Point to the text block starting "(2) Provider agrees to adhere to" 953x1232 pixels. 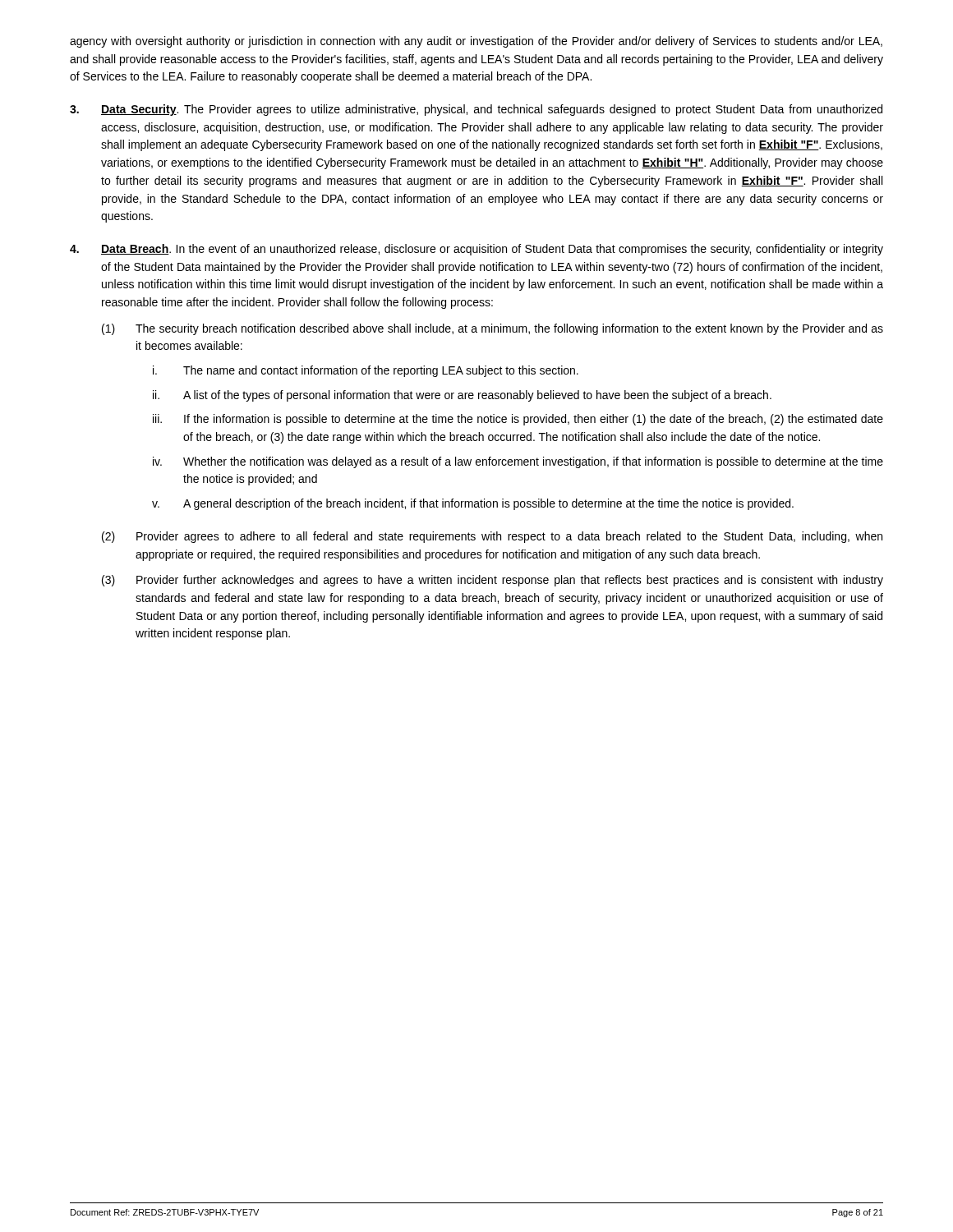(x=492, y=546)
